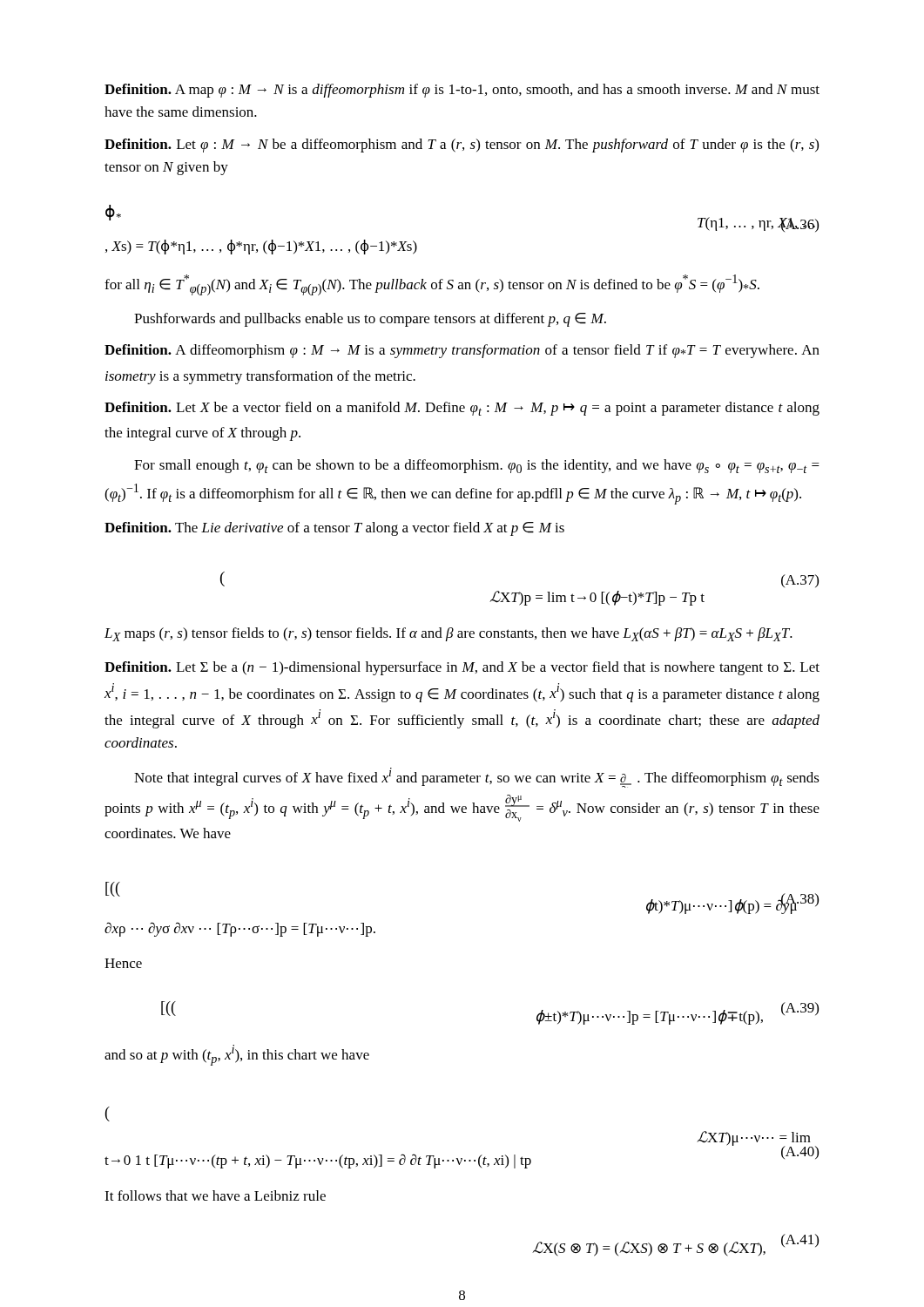Navigate to the element starting "Definition. A diffeomorphism φ"
924x1307 pixels.
[x=462, y=364]
